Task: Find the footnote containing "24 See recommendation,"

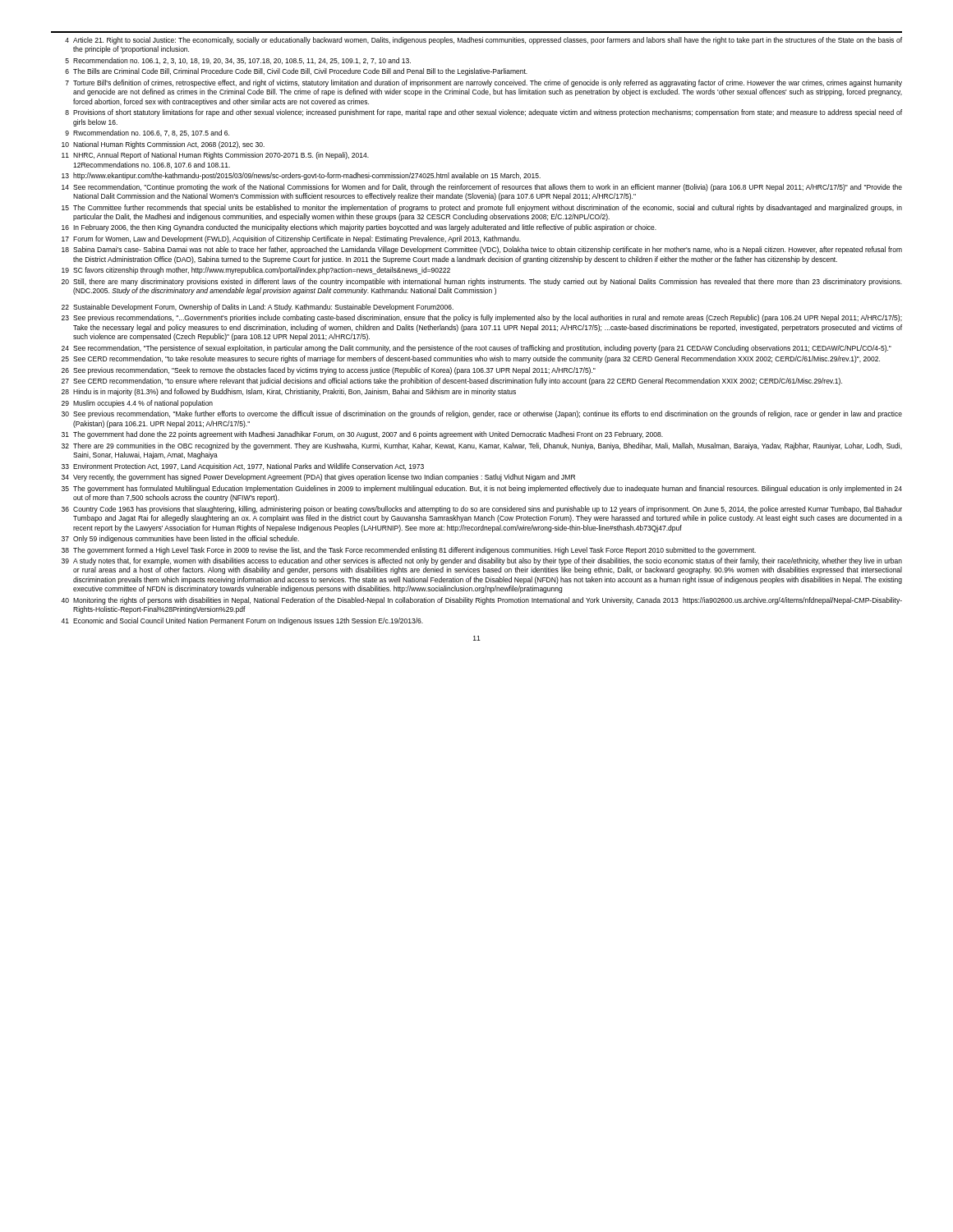Action: 476,349
